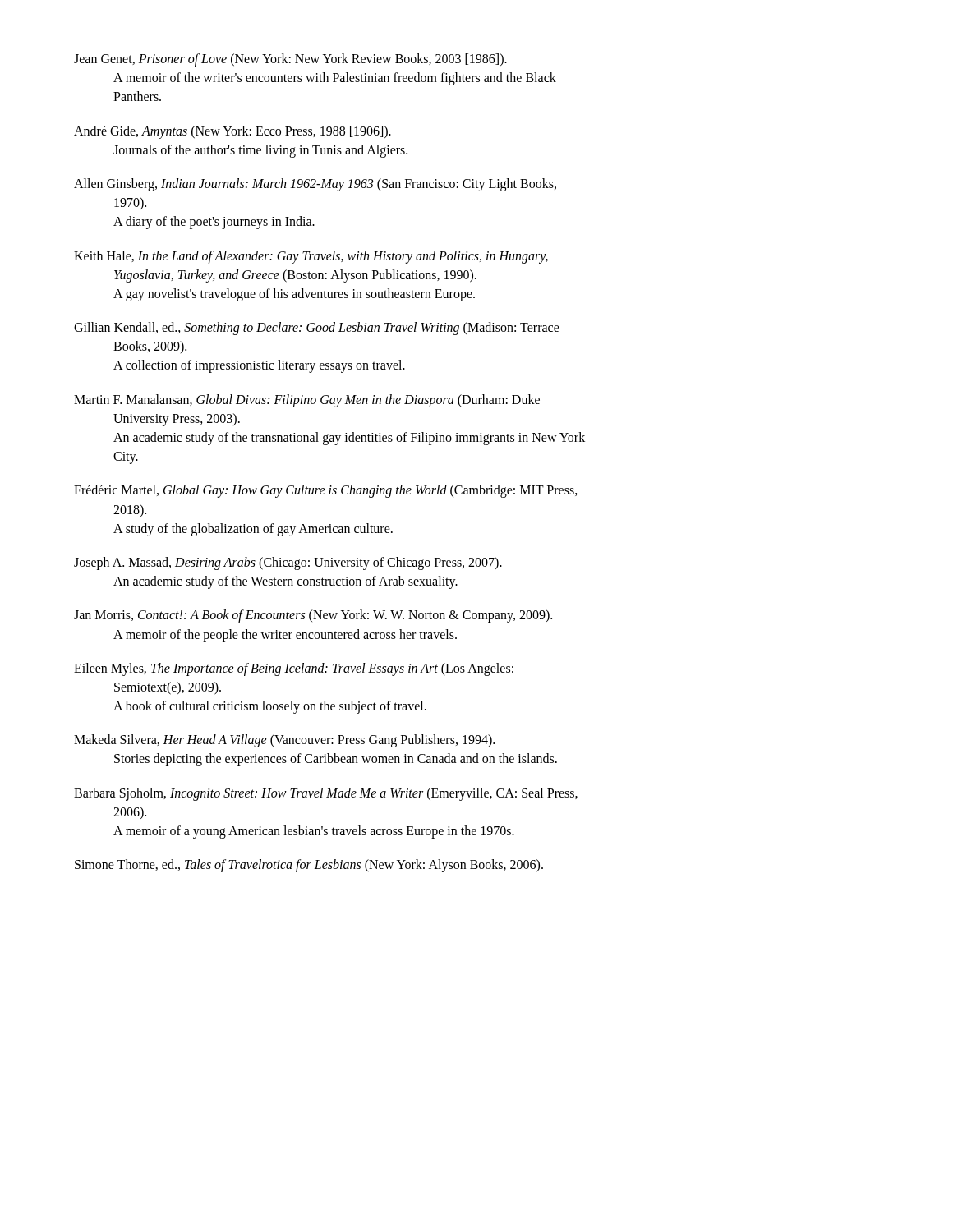
Task: Find the text starting "Makeda Silvera, Her Head"
Action: coord(476,749)
